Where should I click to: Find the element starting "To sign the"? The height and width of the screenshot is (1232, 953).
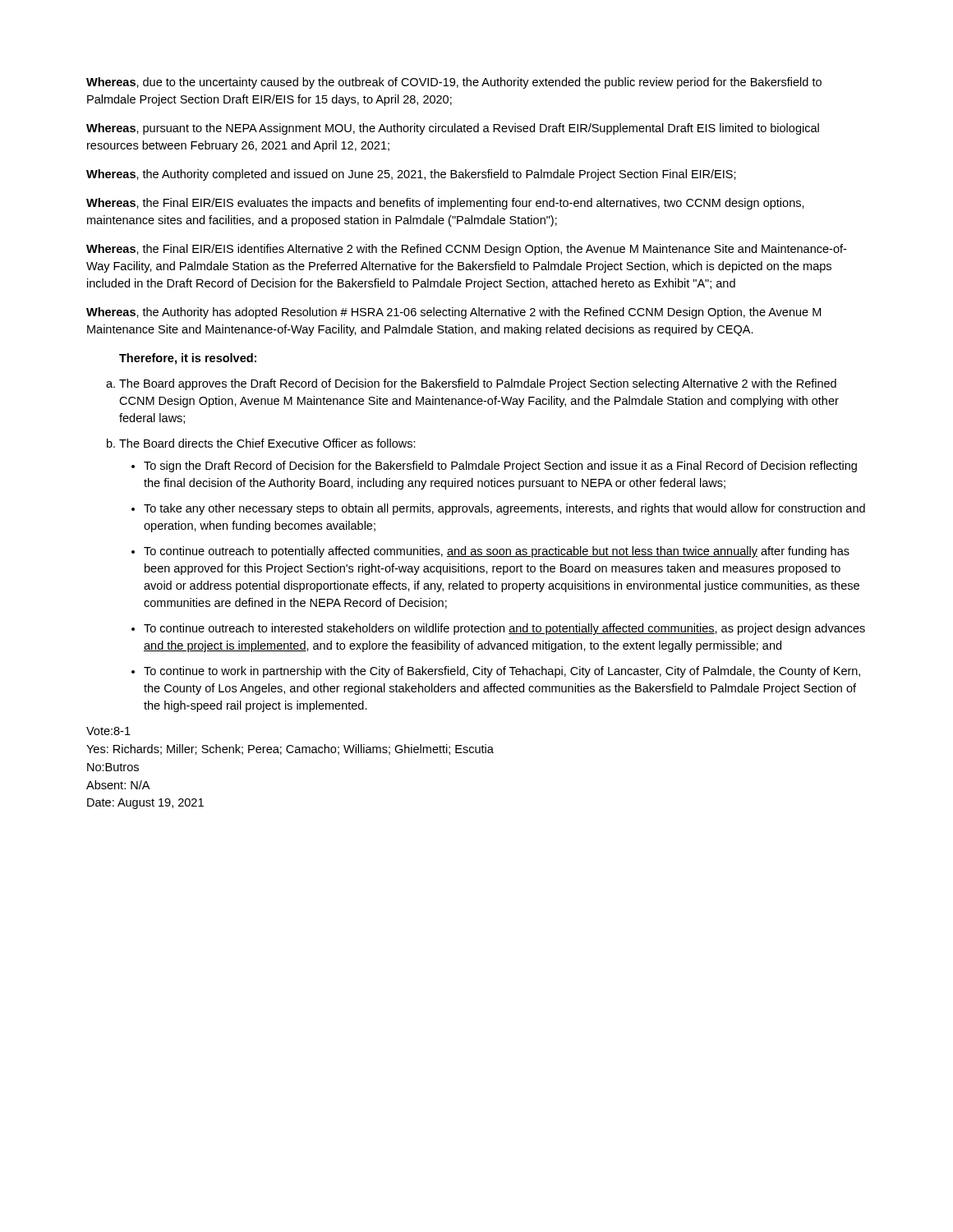[501, 475]
